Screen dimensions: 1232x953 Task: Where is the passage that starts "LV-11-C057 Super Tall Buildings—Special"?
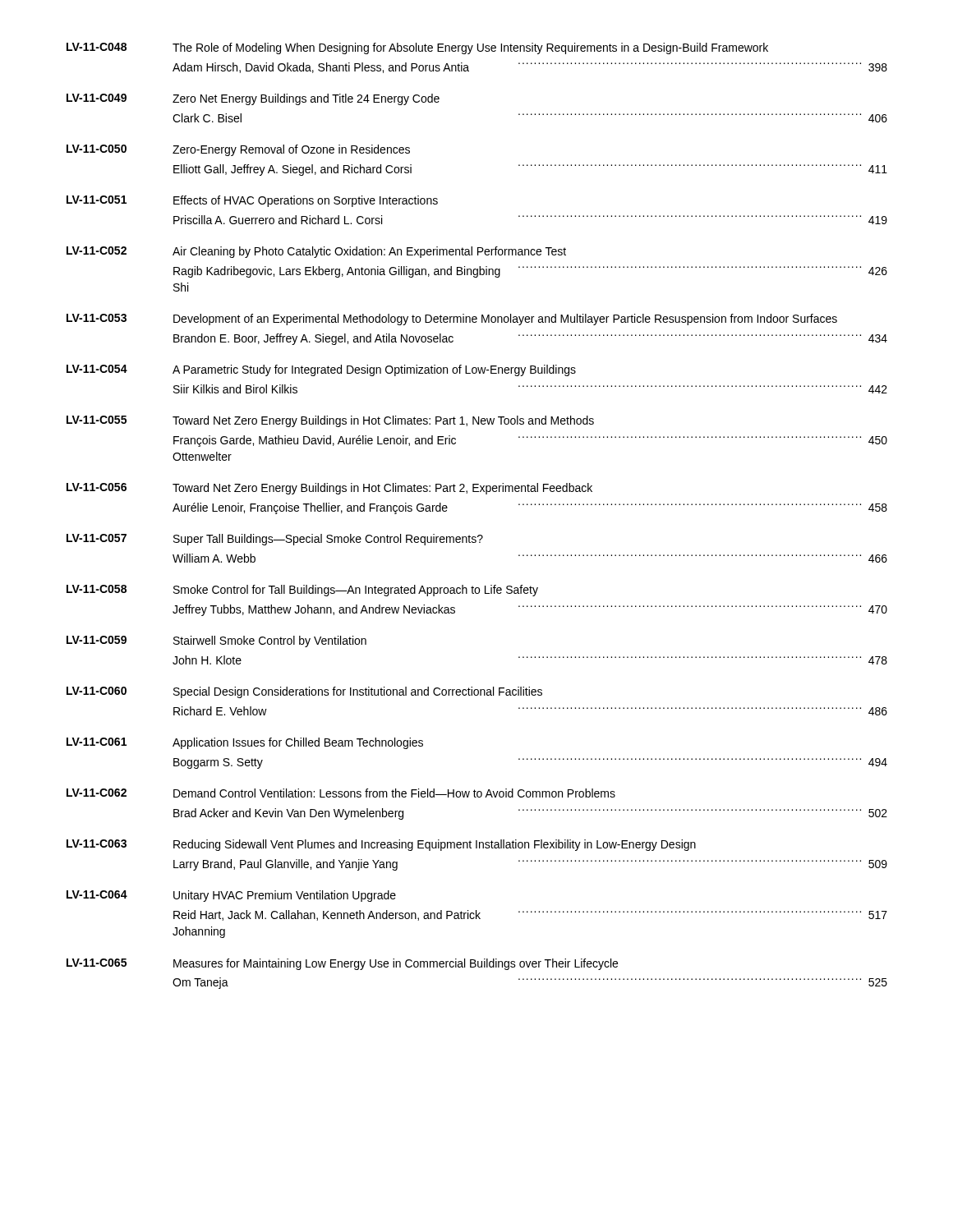(x=476, y=549)
